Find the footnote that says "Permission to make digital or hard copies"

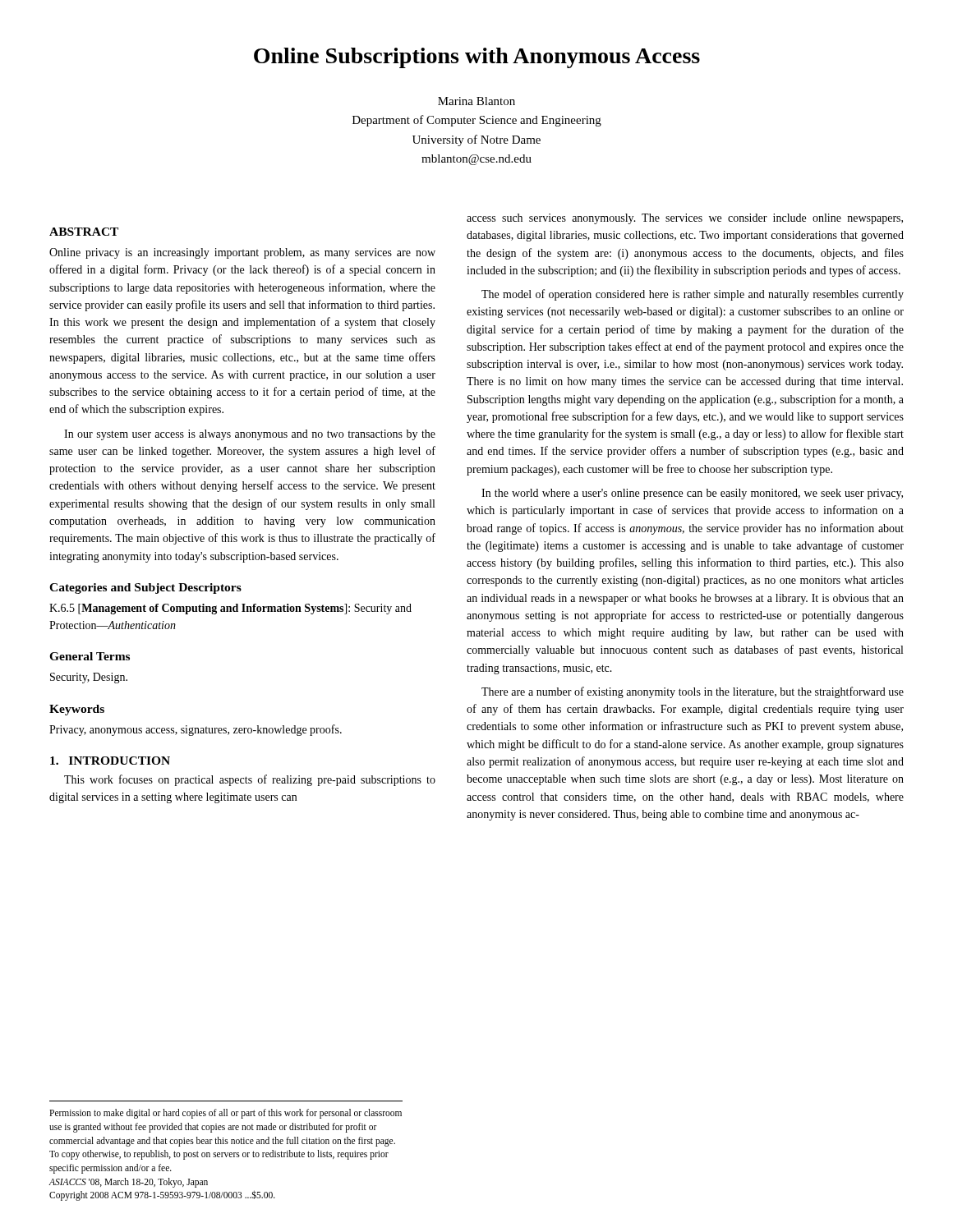tap(226, 1154)
